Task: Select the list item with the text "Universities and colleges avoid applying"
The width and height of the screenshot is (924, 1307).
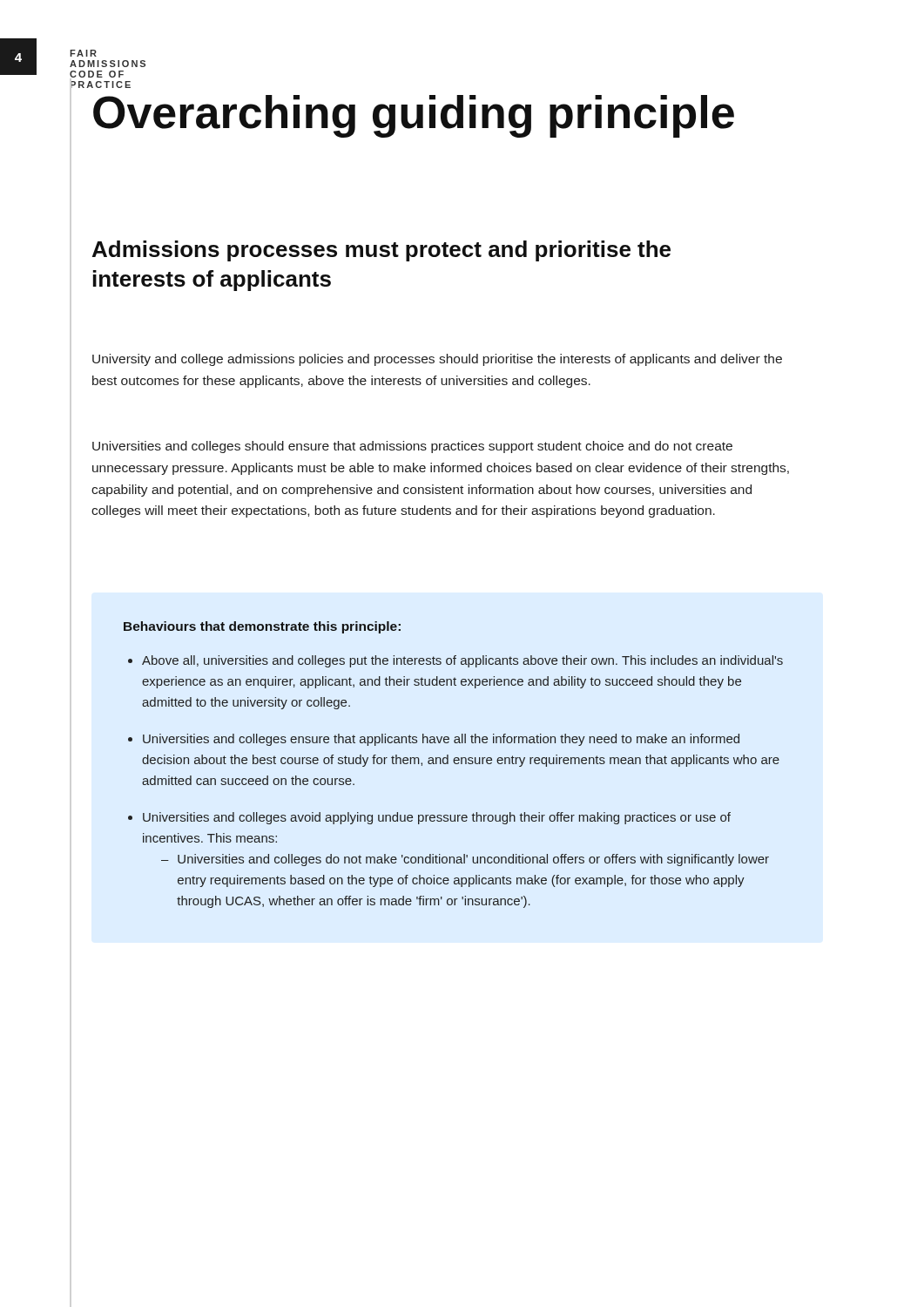Action: 467,860
